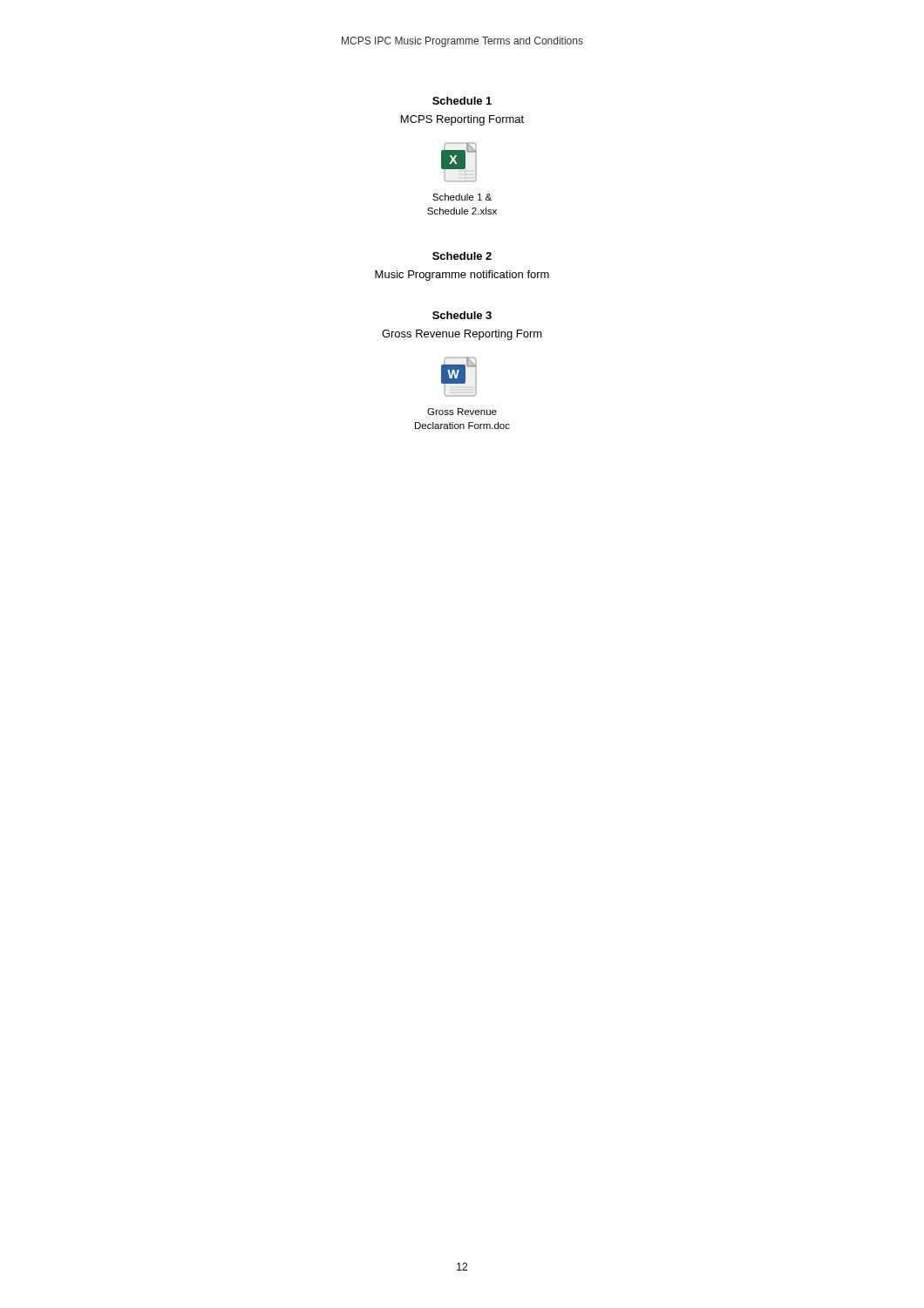Locate the text "MCPS Reporting Format"

462,119
